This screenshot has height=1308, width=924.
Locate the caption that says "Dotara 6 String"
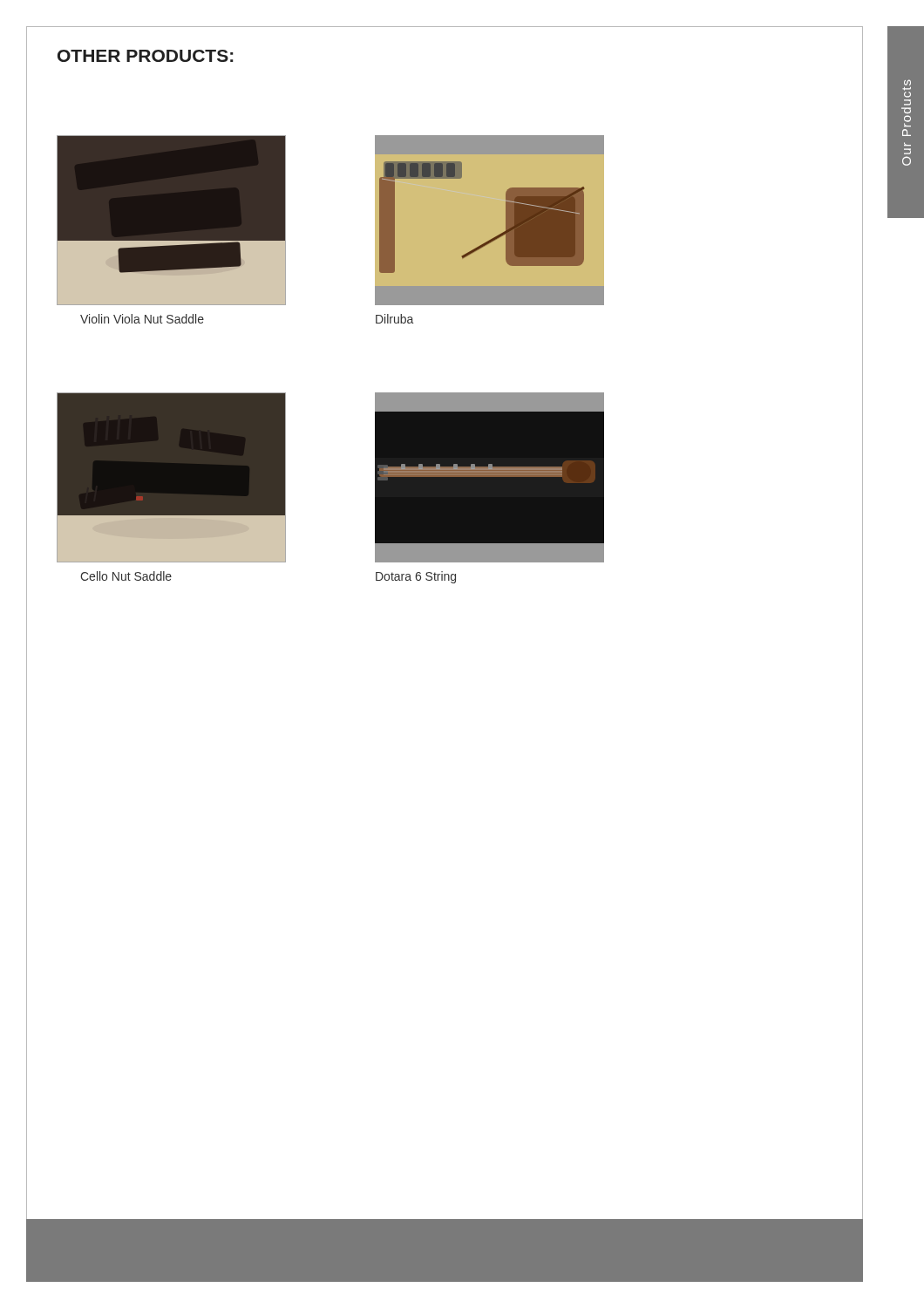(416, 576)
